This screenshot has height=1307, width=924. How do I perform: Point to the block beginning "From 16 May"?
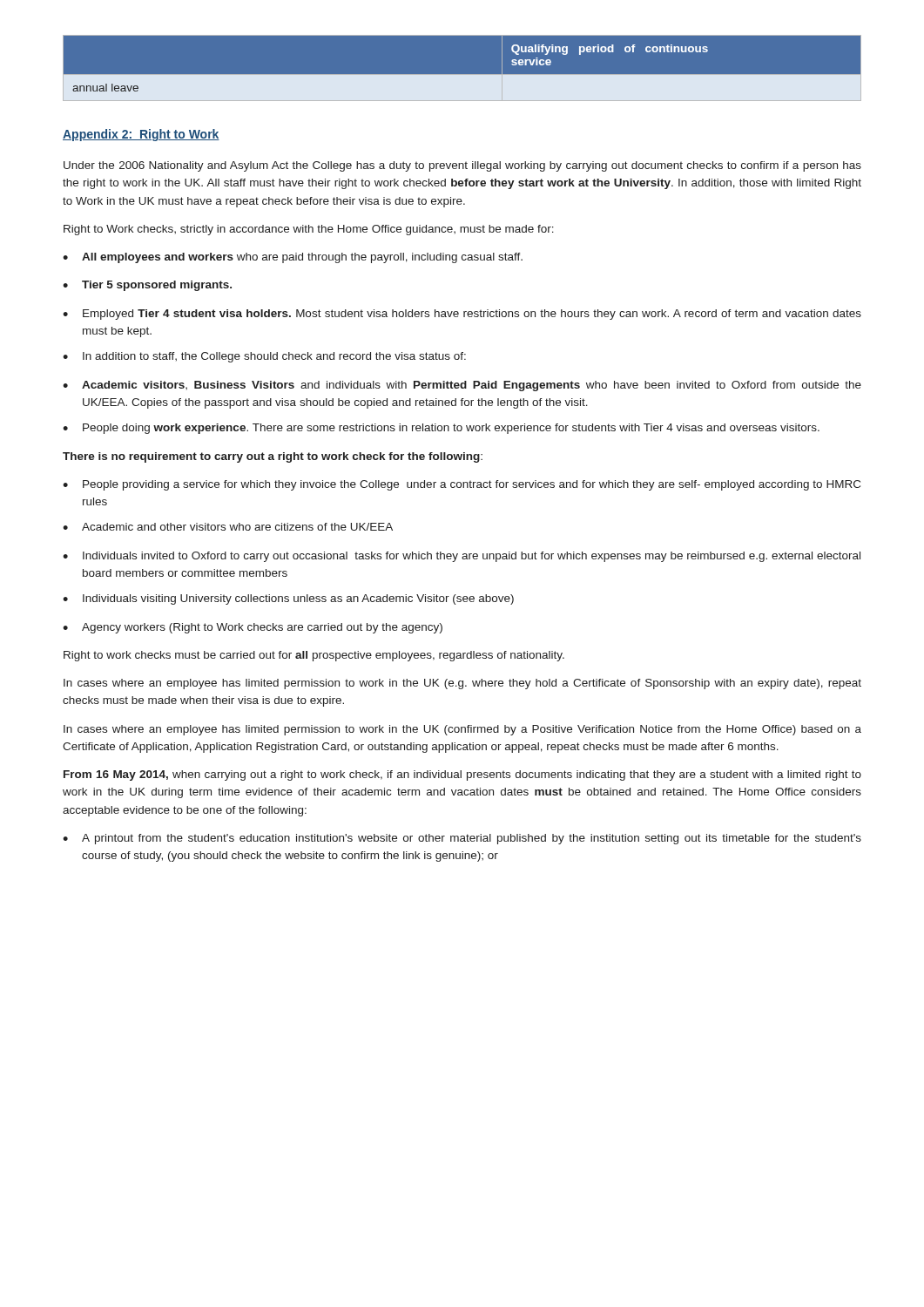[462, 792]
